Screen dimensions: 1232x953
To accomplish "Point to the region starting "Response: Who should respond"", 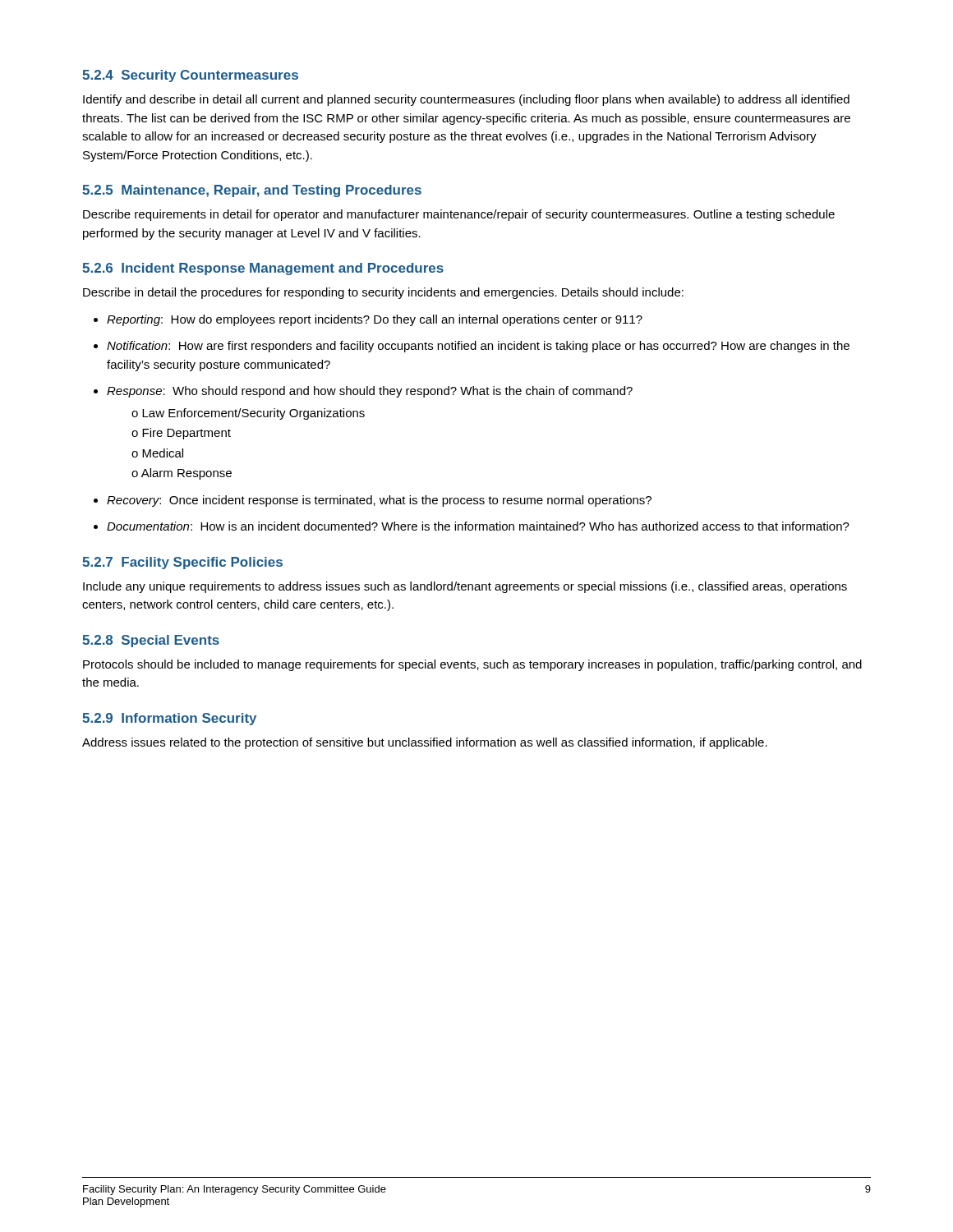I will pos(370,392).
